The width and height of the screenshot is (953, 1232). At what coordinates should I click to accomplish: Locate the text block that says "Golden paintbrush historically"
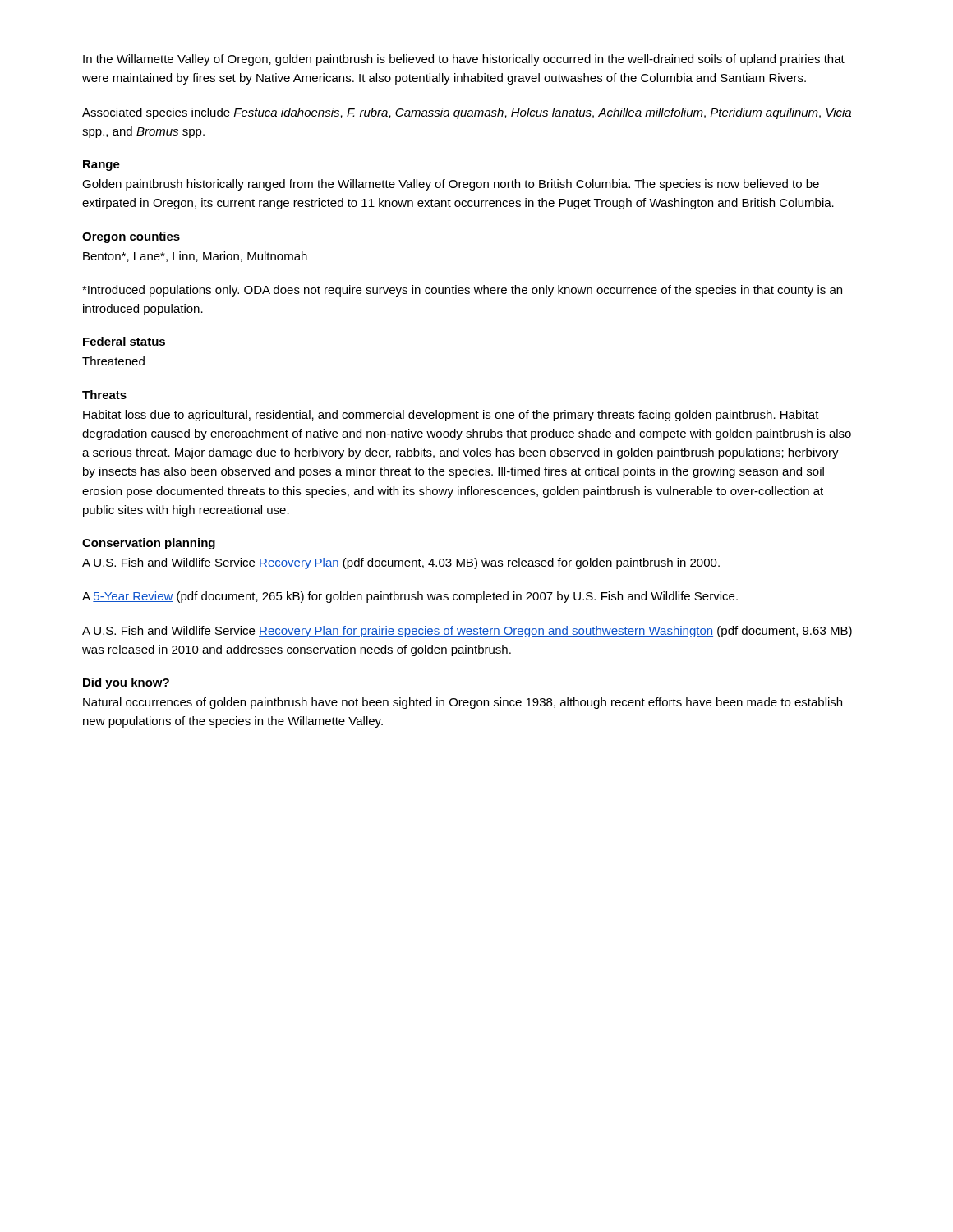point(468,193)
